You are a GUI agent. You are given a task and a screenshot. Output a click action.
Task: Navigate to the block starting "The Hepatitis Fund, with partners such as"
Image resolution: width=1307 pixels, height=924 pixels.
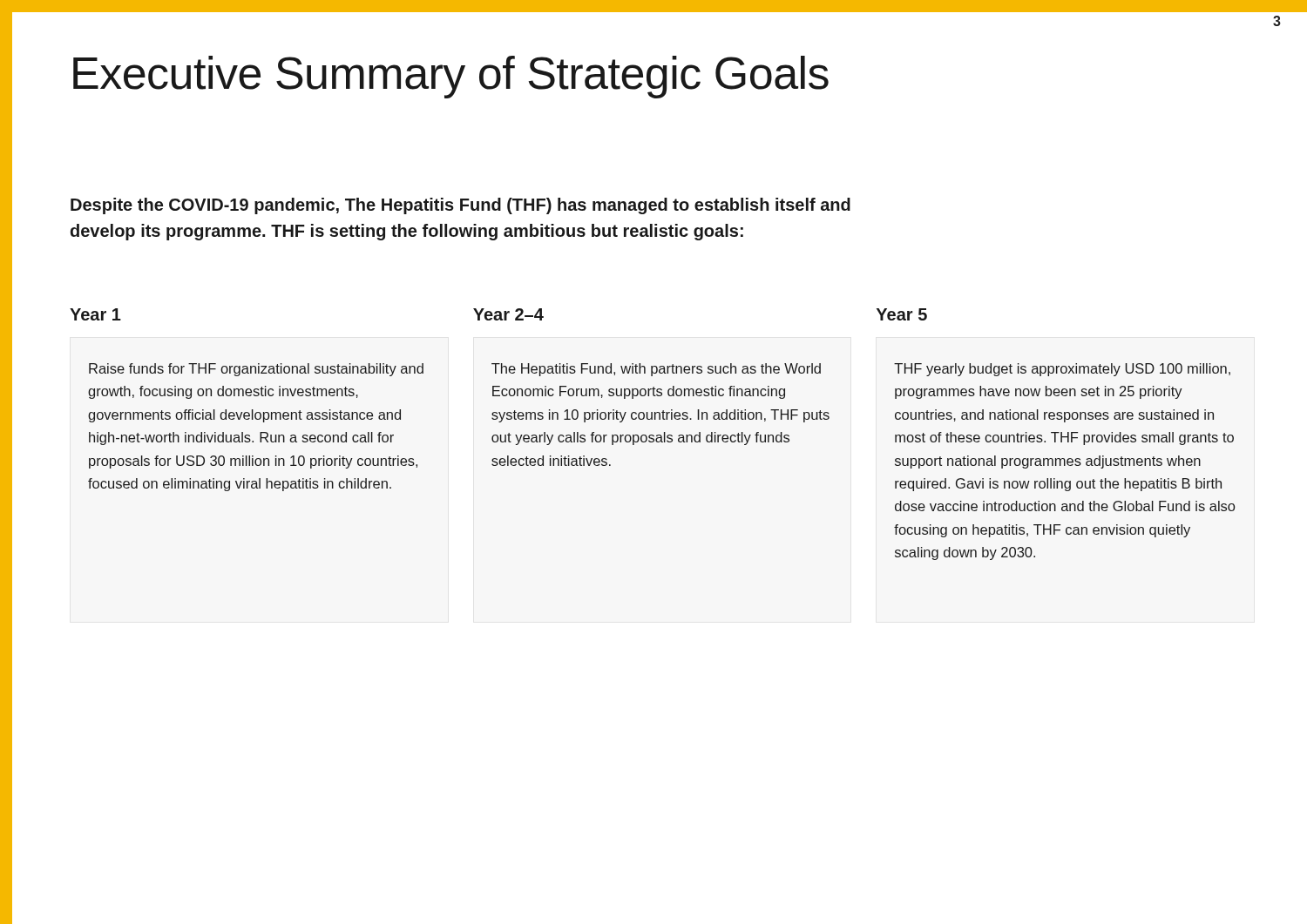pyautogui.click(x=660, y=414)
